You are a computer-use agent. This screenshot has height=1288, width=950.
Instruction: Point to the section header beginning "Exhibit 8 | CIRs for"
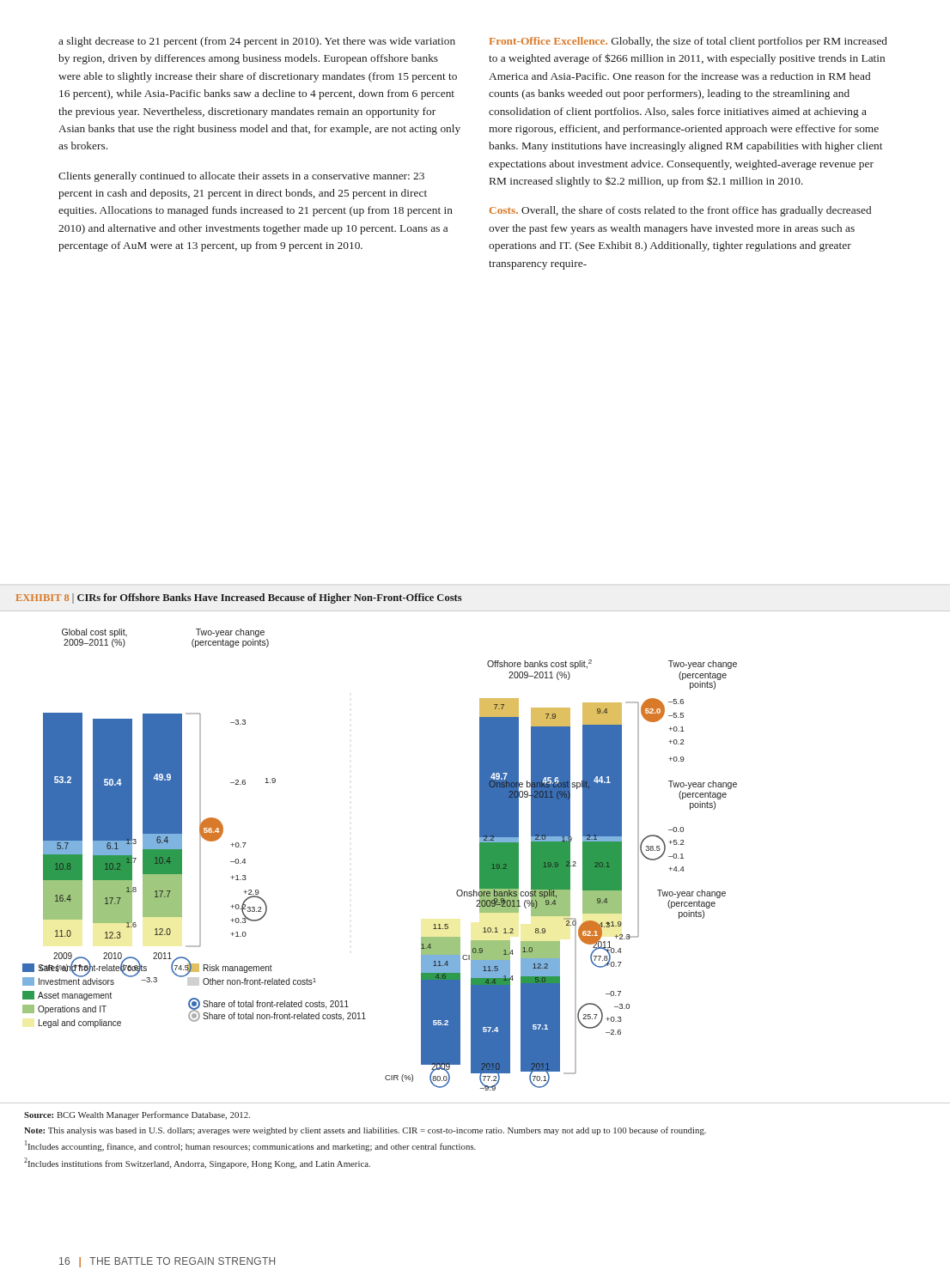239,598
